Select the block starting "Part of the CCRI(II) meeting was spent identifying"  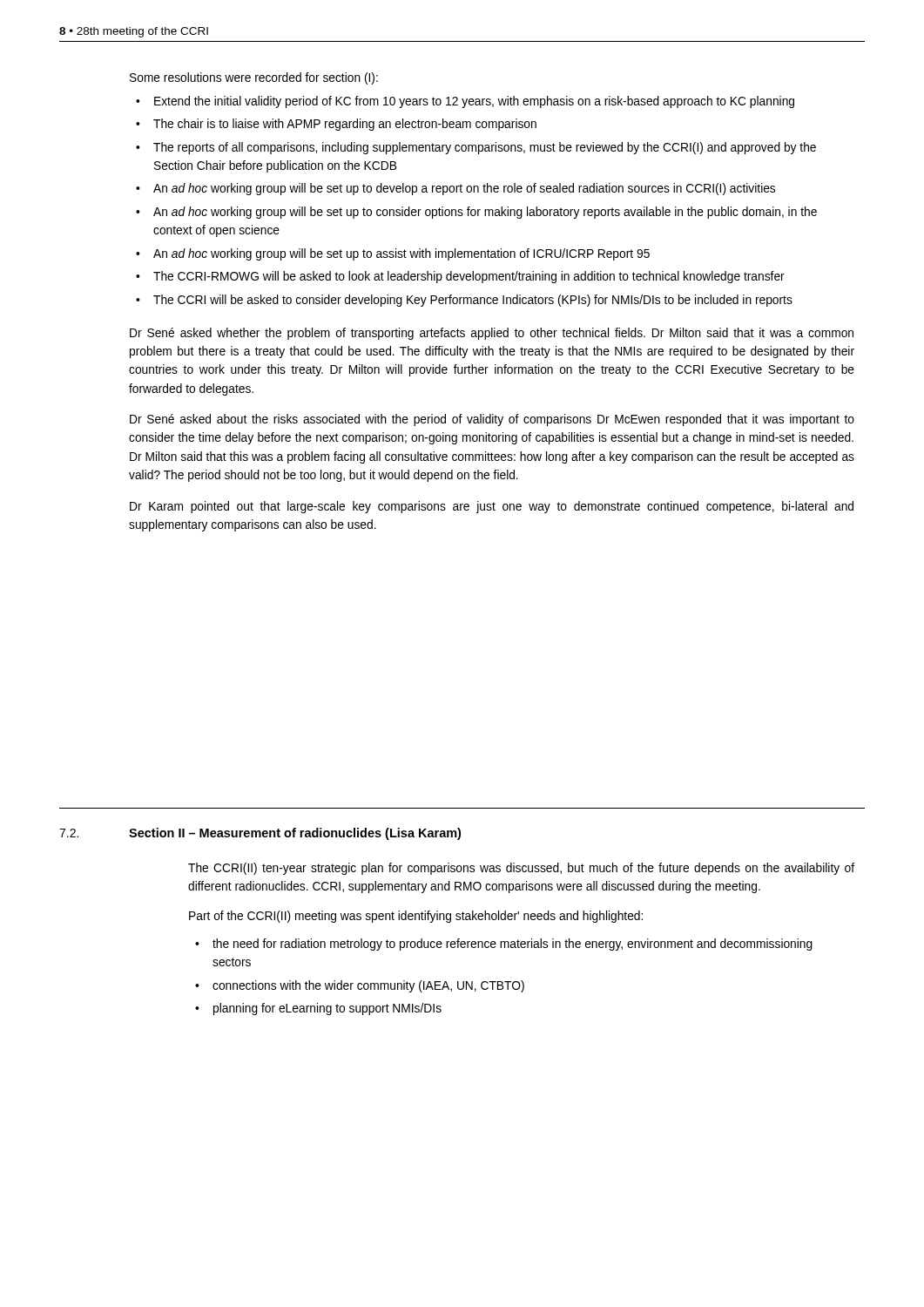pyautogui.click(x=416, y=916)
